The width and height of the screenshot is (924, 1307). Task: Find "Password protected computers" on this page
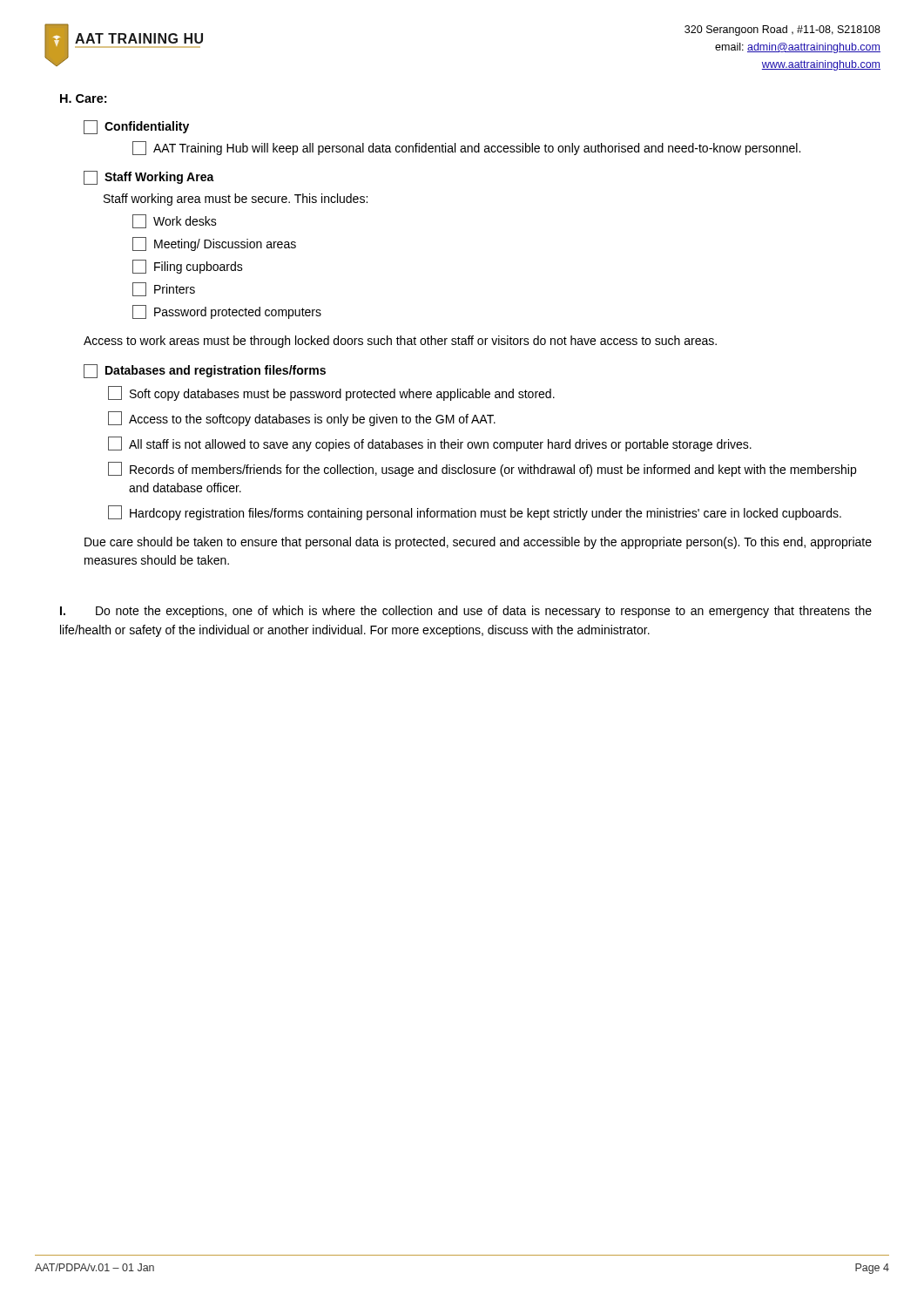pos(227,312)
